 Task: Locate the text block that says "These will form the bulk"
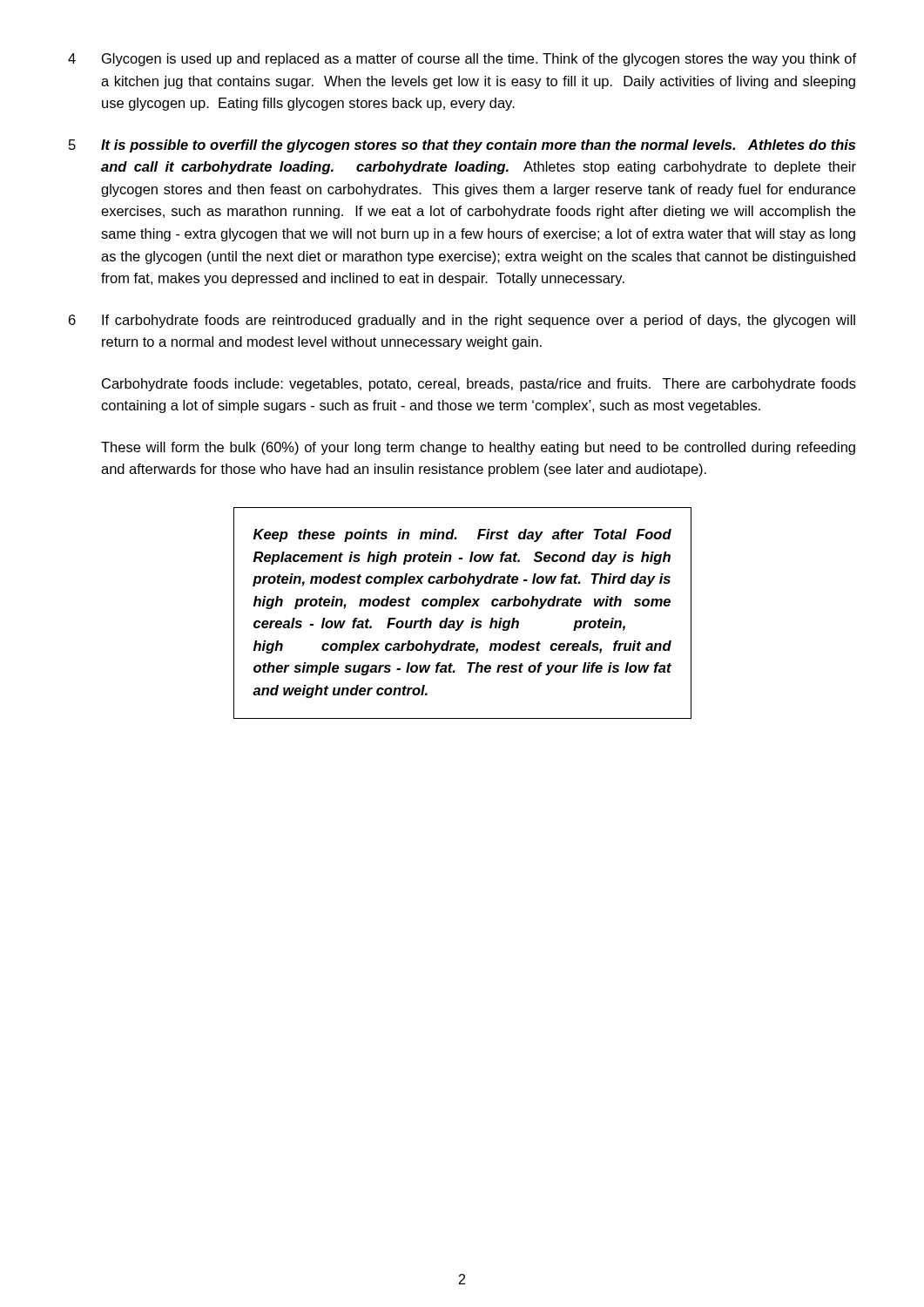479,458
